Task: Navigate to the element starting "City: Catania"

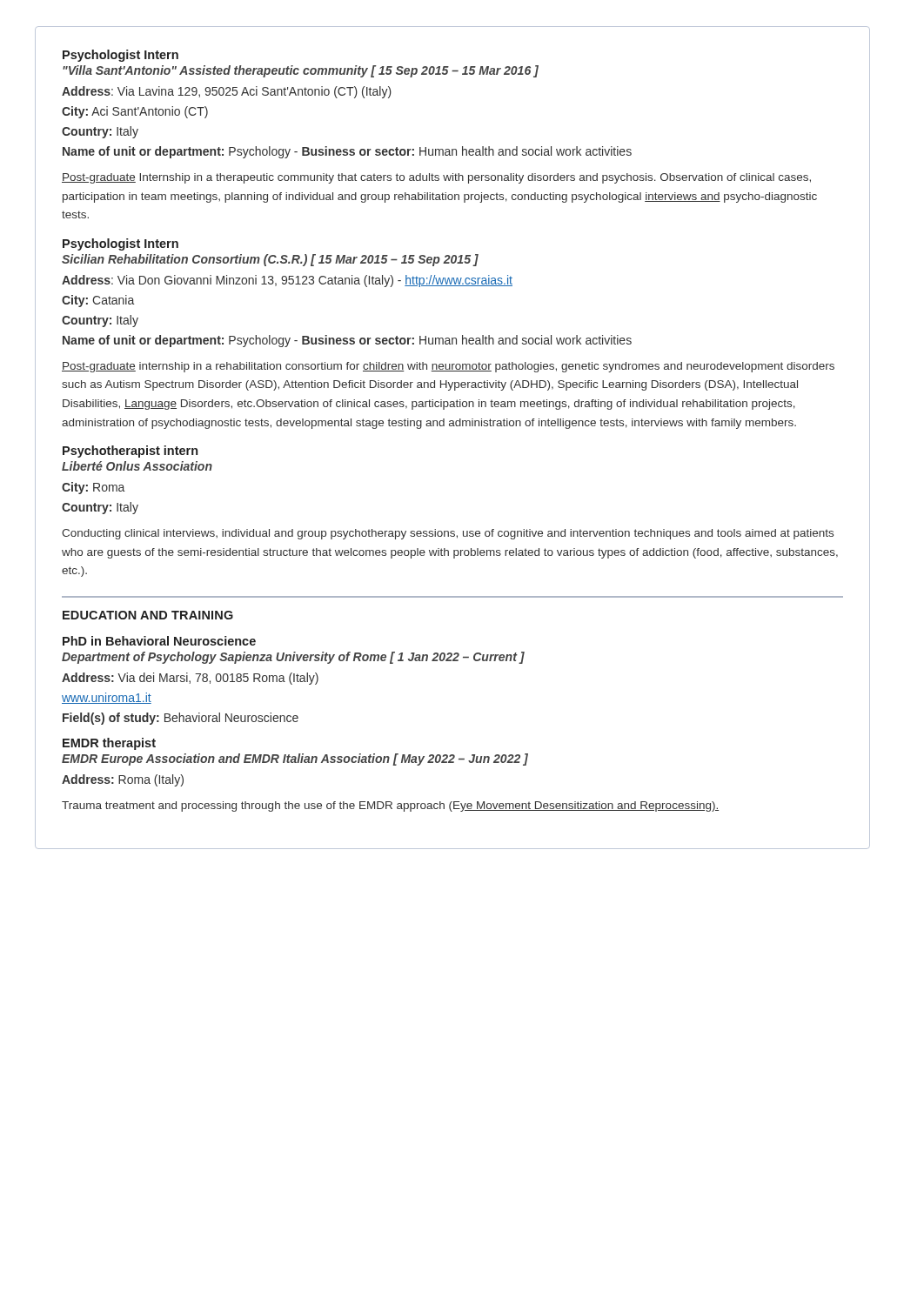Action: 98,300
